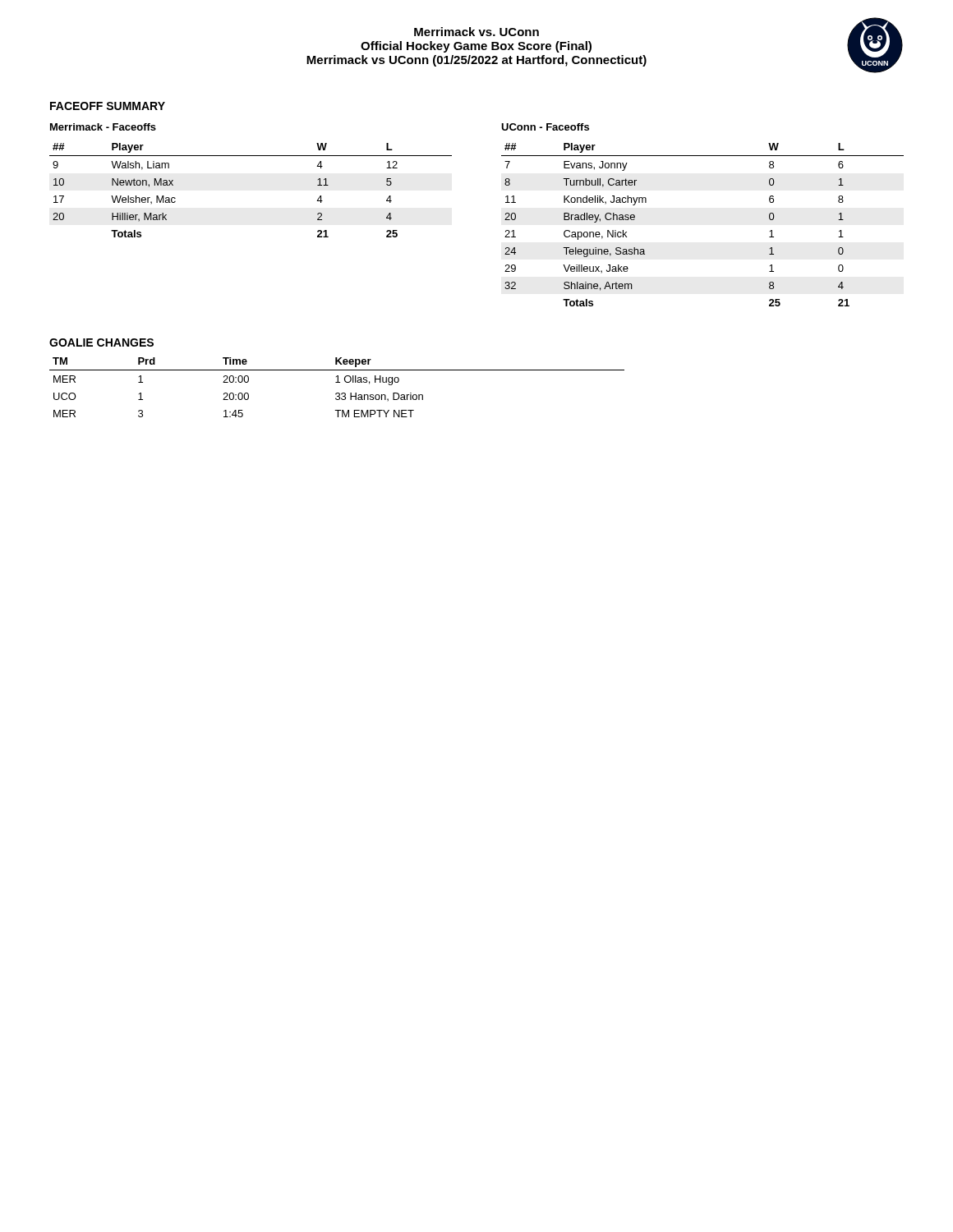Click on the section header with the text "GOALIE CHANGES"
Viewport: 953px width, 1232px height.
pos(102,342)
